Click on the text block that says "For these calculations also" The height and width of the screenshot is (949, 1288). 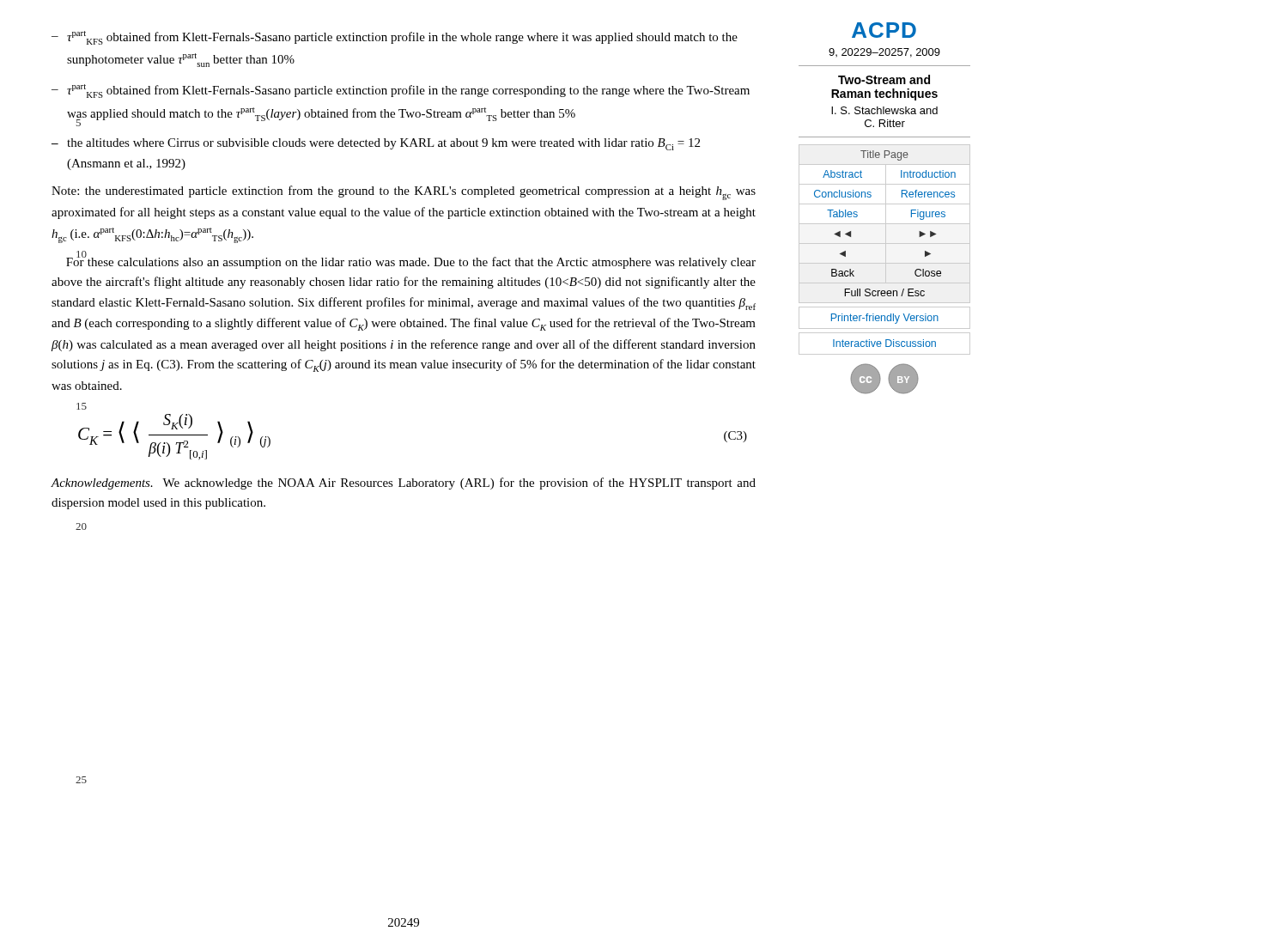pyautogui.click(x=404, y=324)
